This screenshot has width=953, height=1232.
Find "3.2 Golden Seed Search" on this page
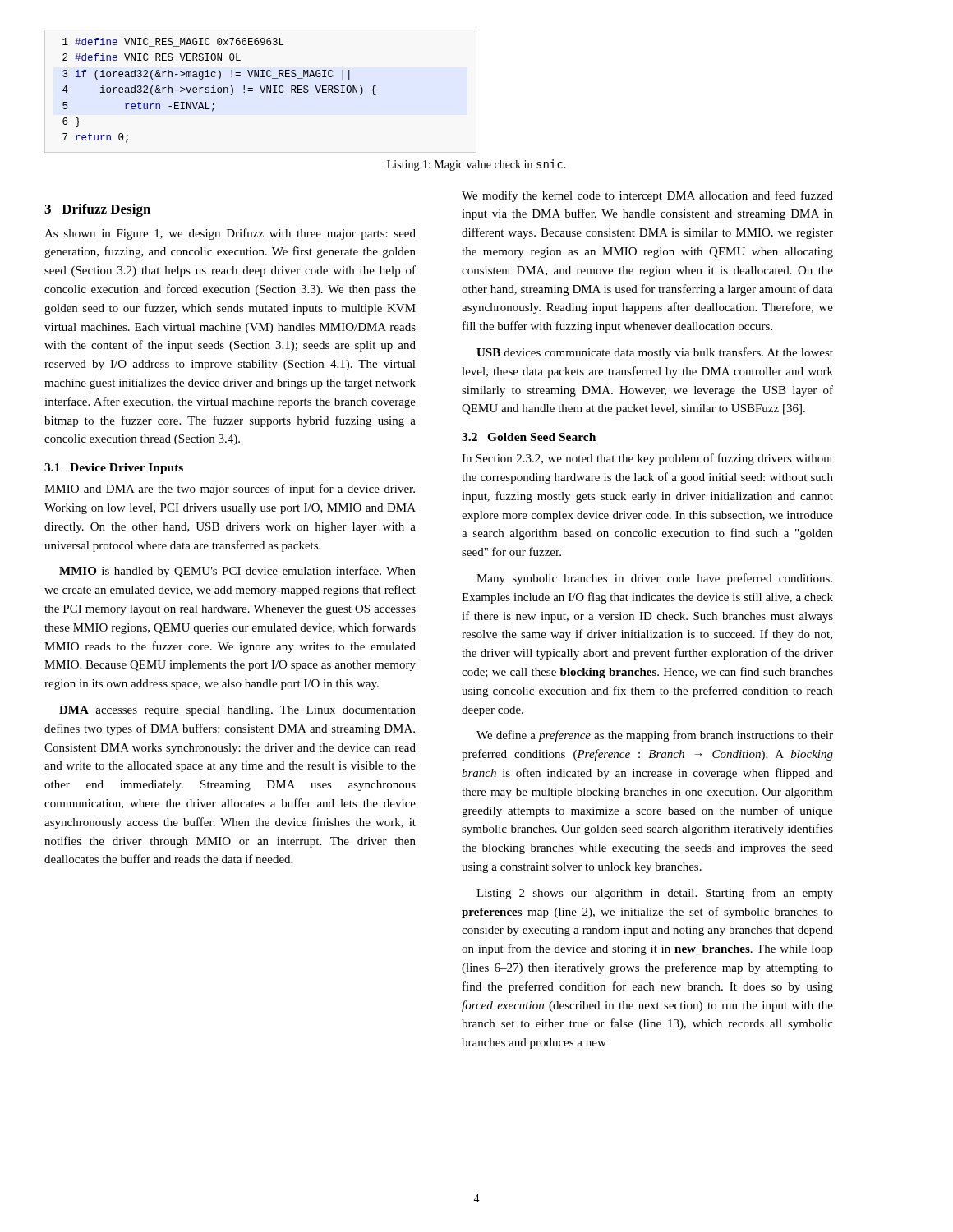coord(529,437)
